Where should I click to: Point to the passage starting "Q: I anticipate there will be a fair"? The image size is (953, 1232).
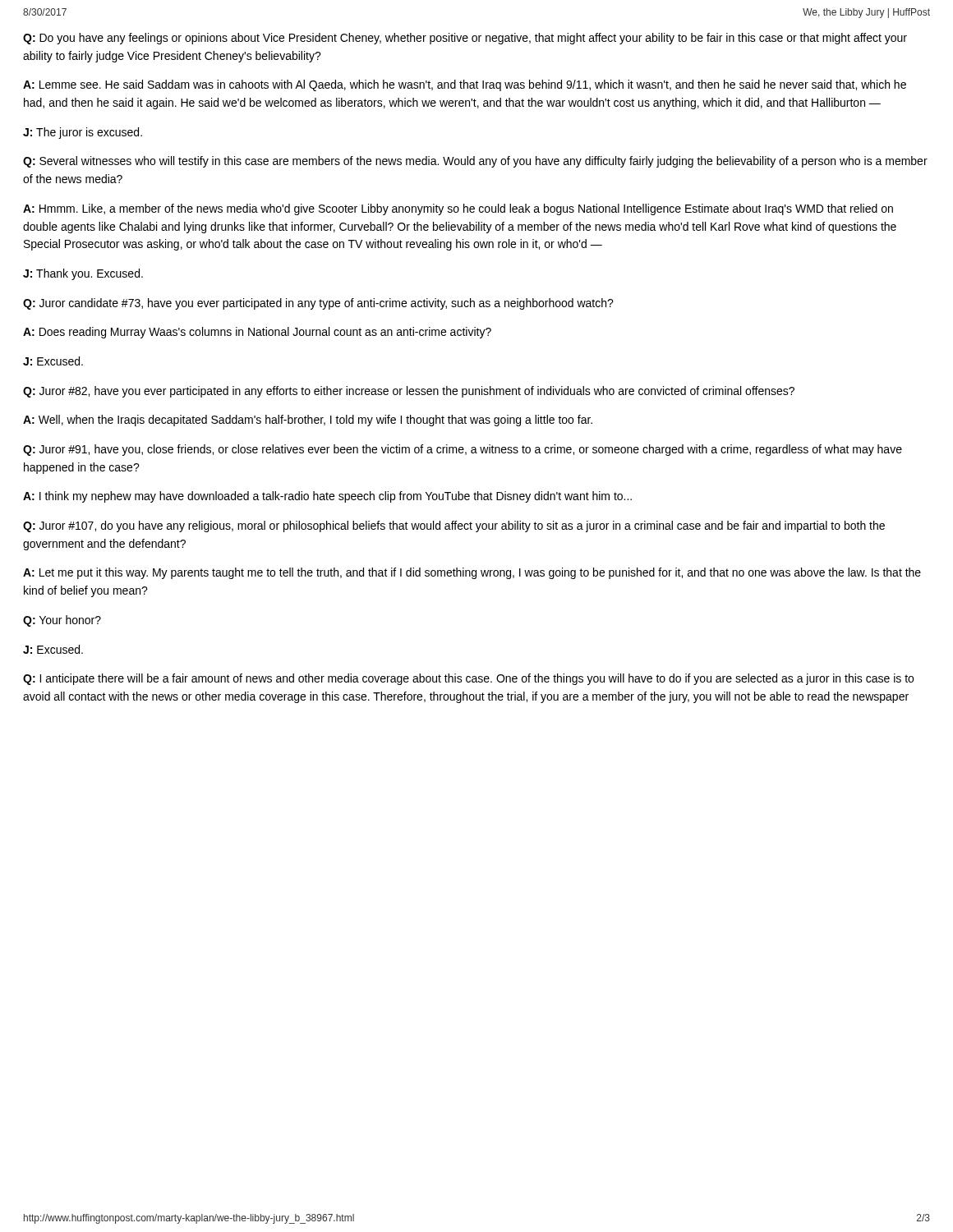click(x=469, y=688)
